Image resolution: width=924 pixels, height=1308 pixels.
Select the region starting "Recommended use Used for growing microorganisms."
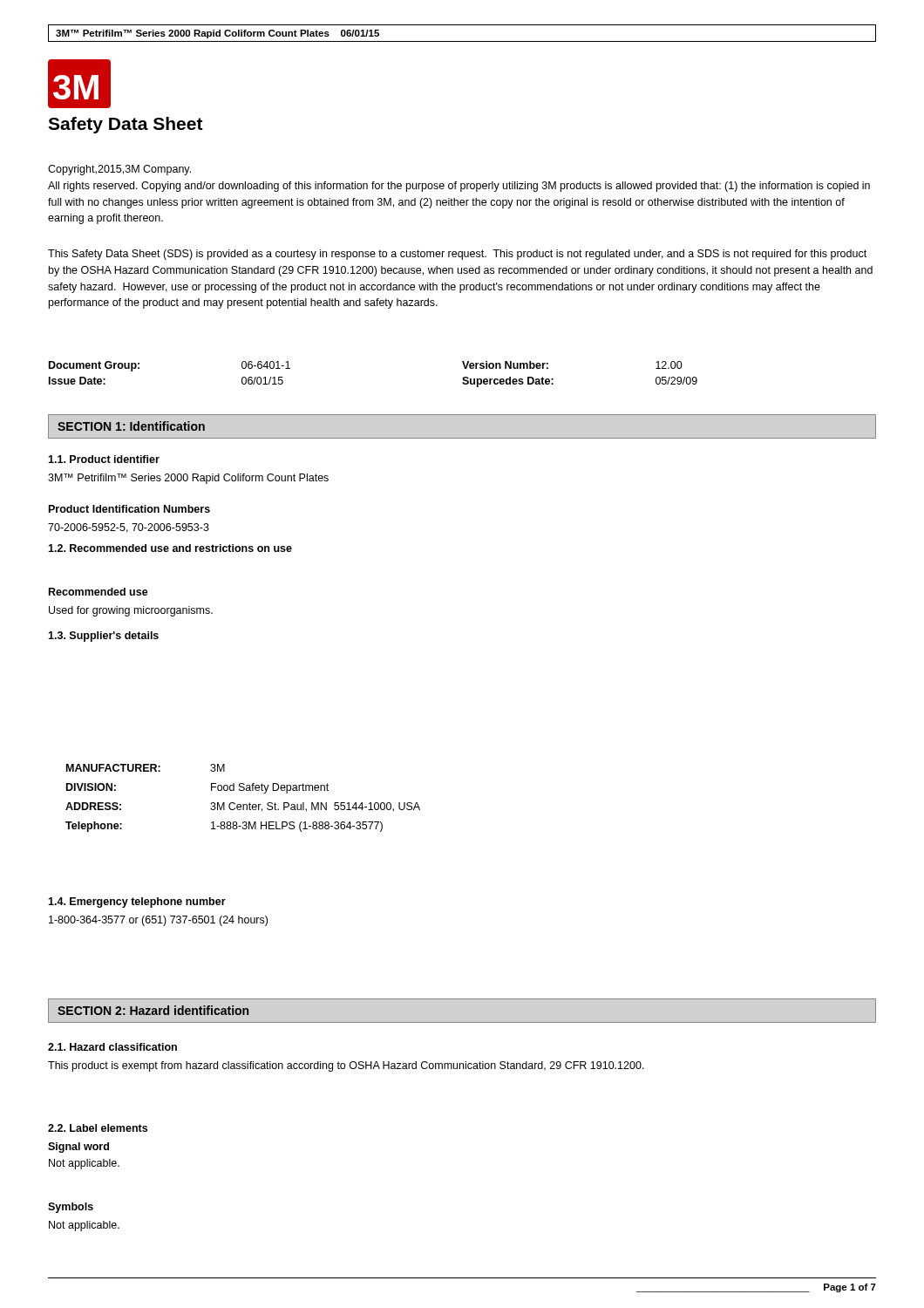(x=99, y=592)
